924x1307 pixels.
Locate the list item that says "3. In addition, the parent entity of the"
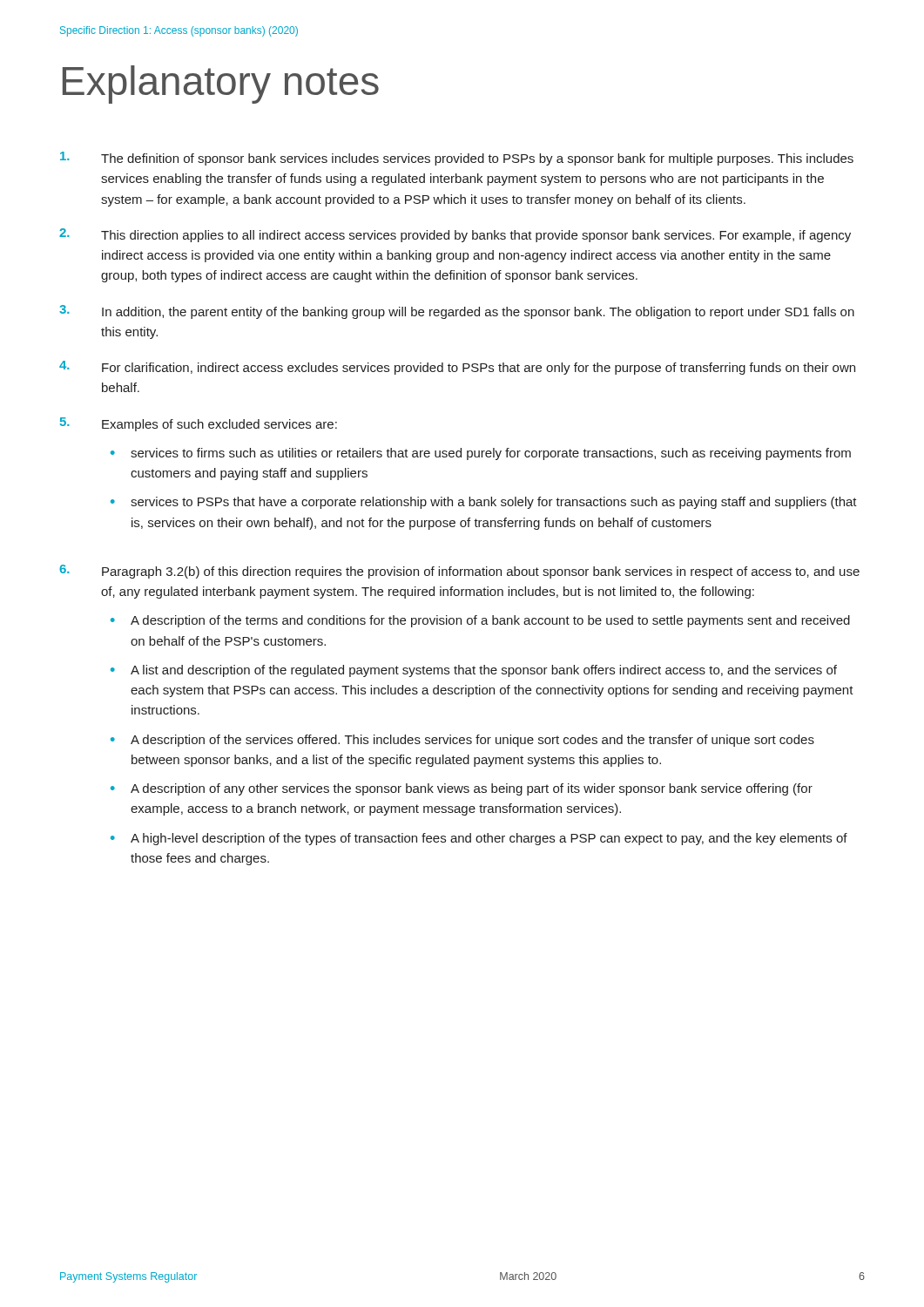(x=462, y=321)
